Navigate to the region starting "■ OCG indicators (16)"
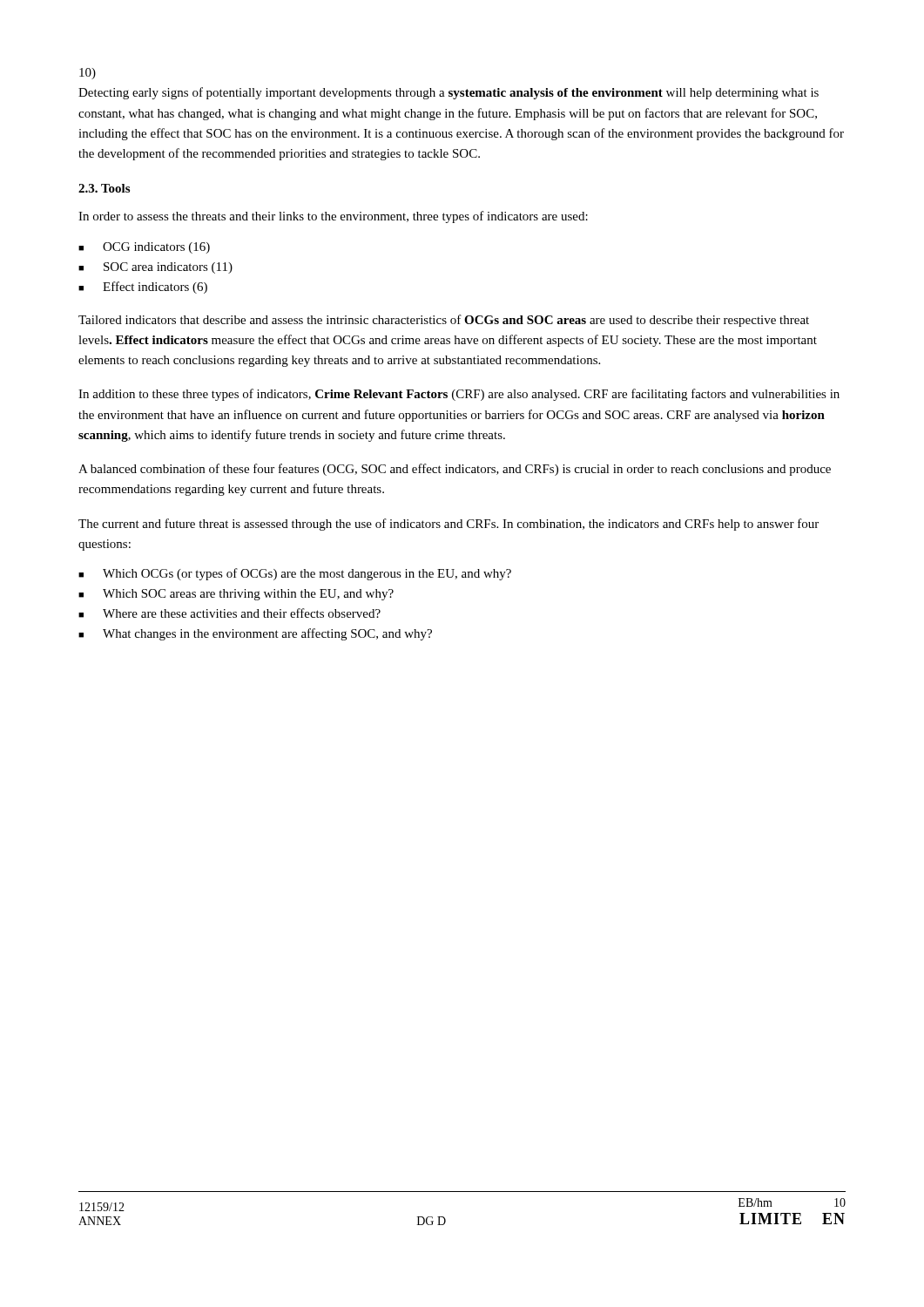This screenshot has height=1307, width=924. click(x=144, y=248)
